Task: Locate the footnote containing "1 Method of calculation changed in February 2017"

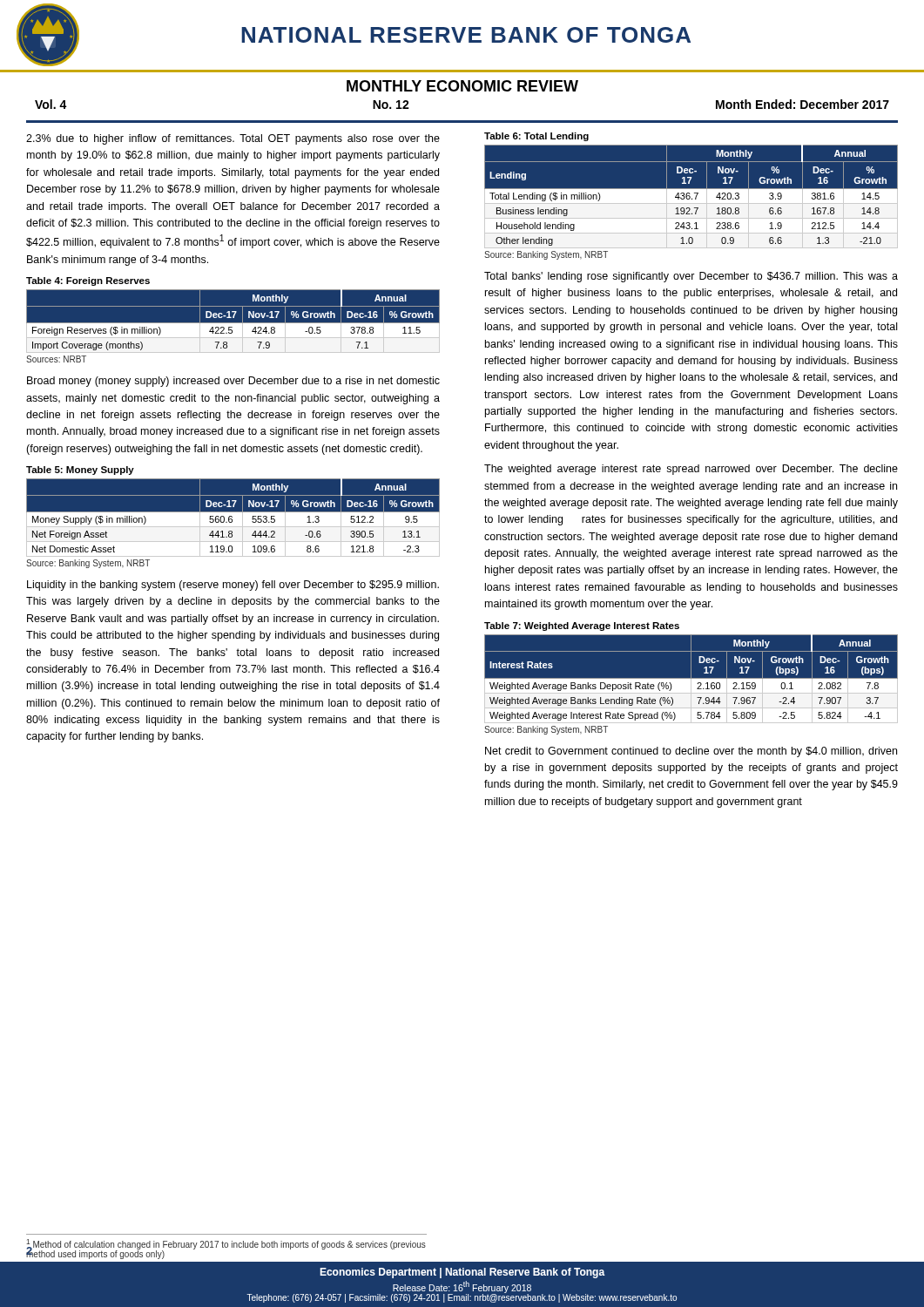Action: [226, 1248]
